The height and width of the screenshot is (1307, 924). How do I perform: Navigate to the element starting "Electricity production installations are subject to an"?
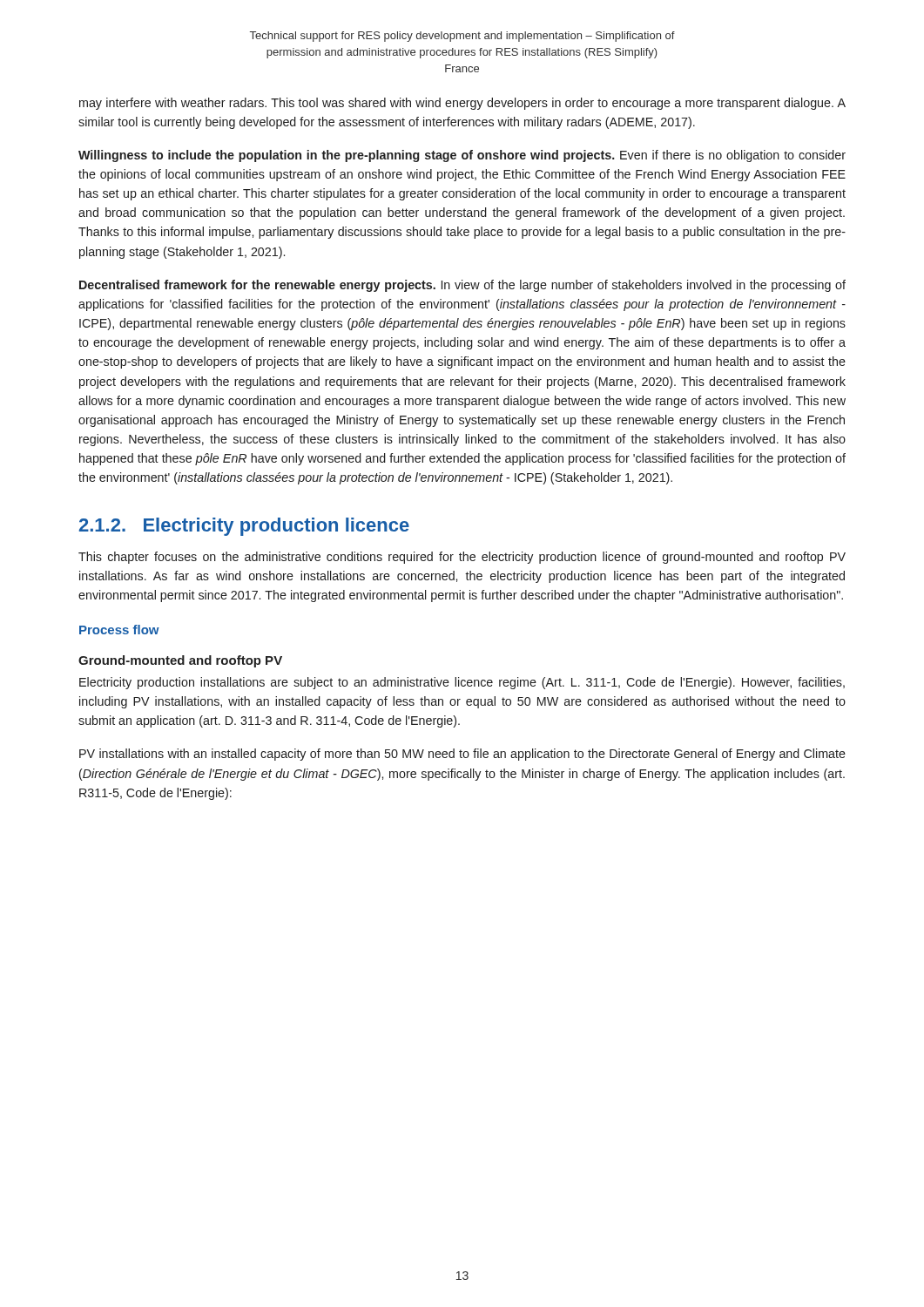pyautogui.click(x=462, y=702)
